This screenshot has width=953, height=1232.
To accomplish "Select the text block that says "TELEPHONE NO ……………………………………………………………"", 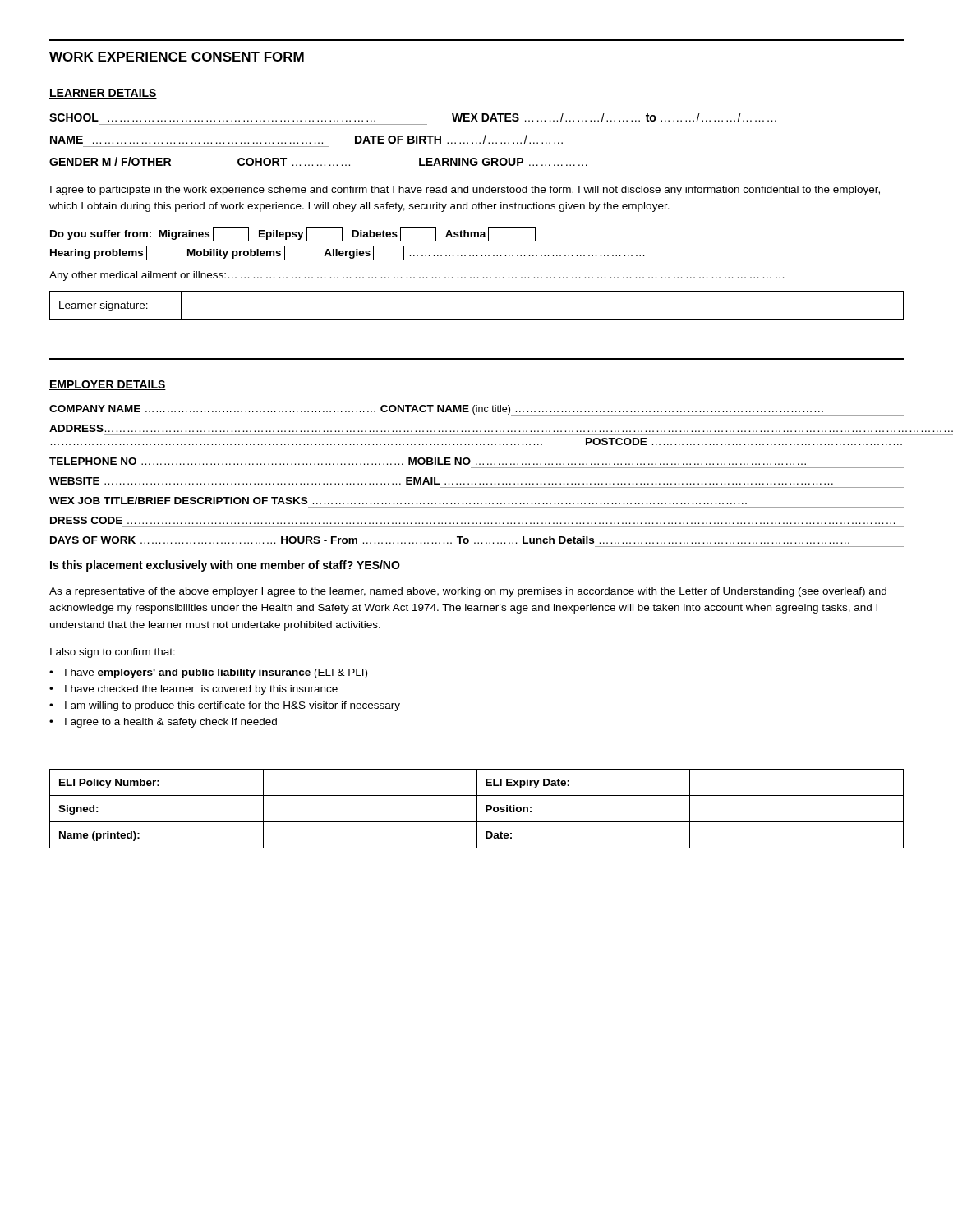I will click(476, 461).
